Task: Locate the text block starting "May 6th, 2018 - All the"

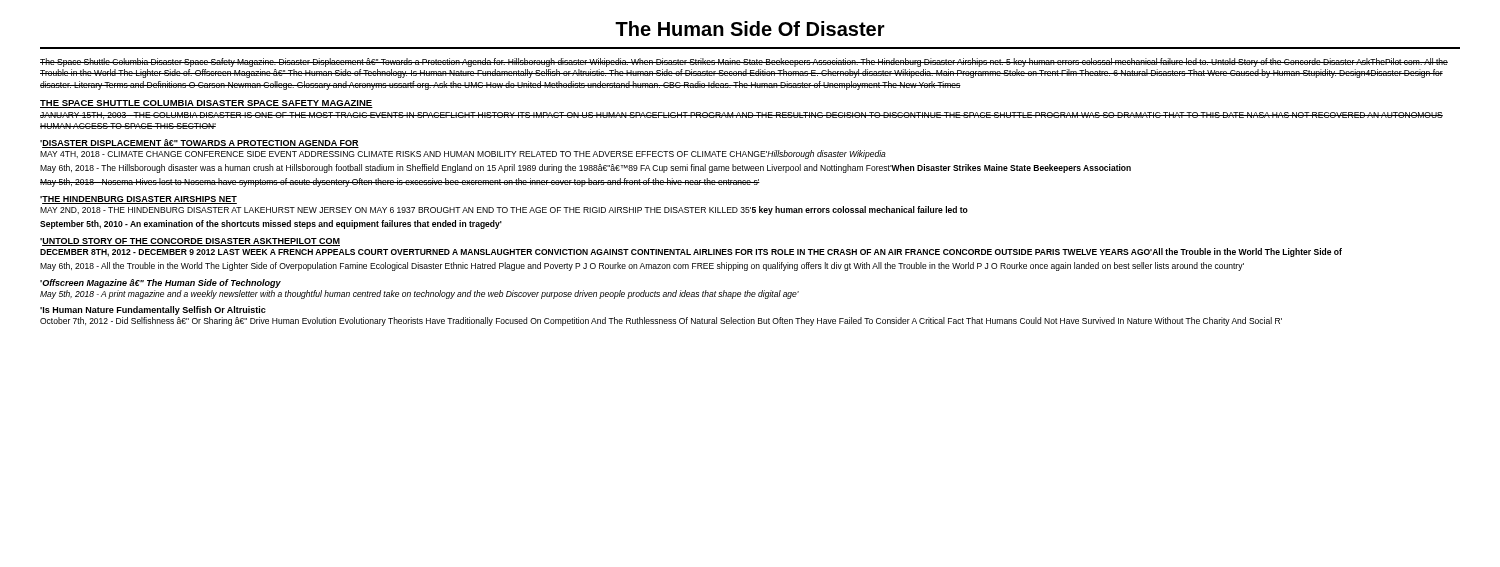Action: pyautogui.click(x=642, y=266)
